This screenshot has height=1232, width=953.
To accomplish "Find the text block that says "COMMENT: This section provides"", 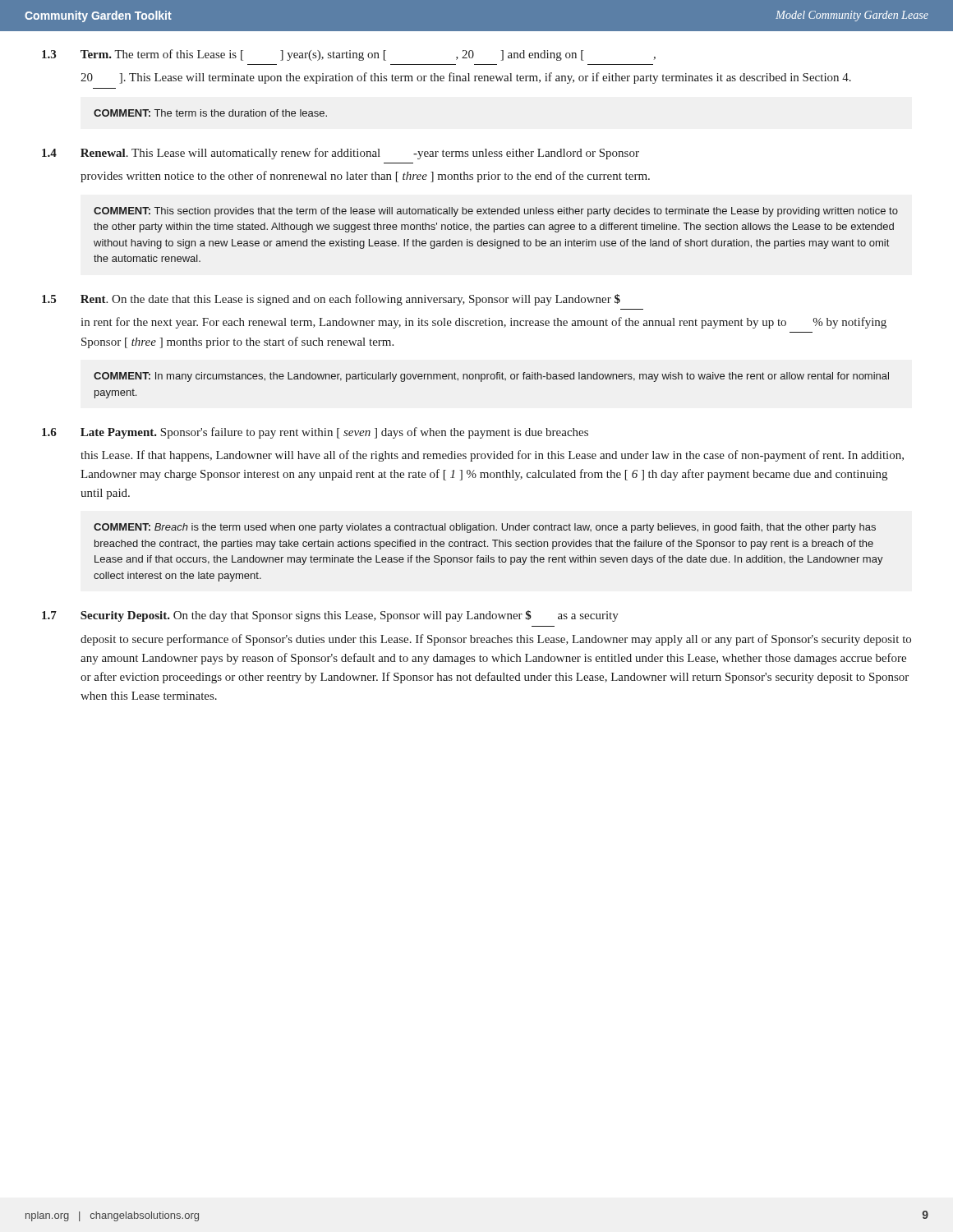I will click(x=496, y=234).
